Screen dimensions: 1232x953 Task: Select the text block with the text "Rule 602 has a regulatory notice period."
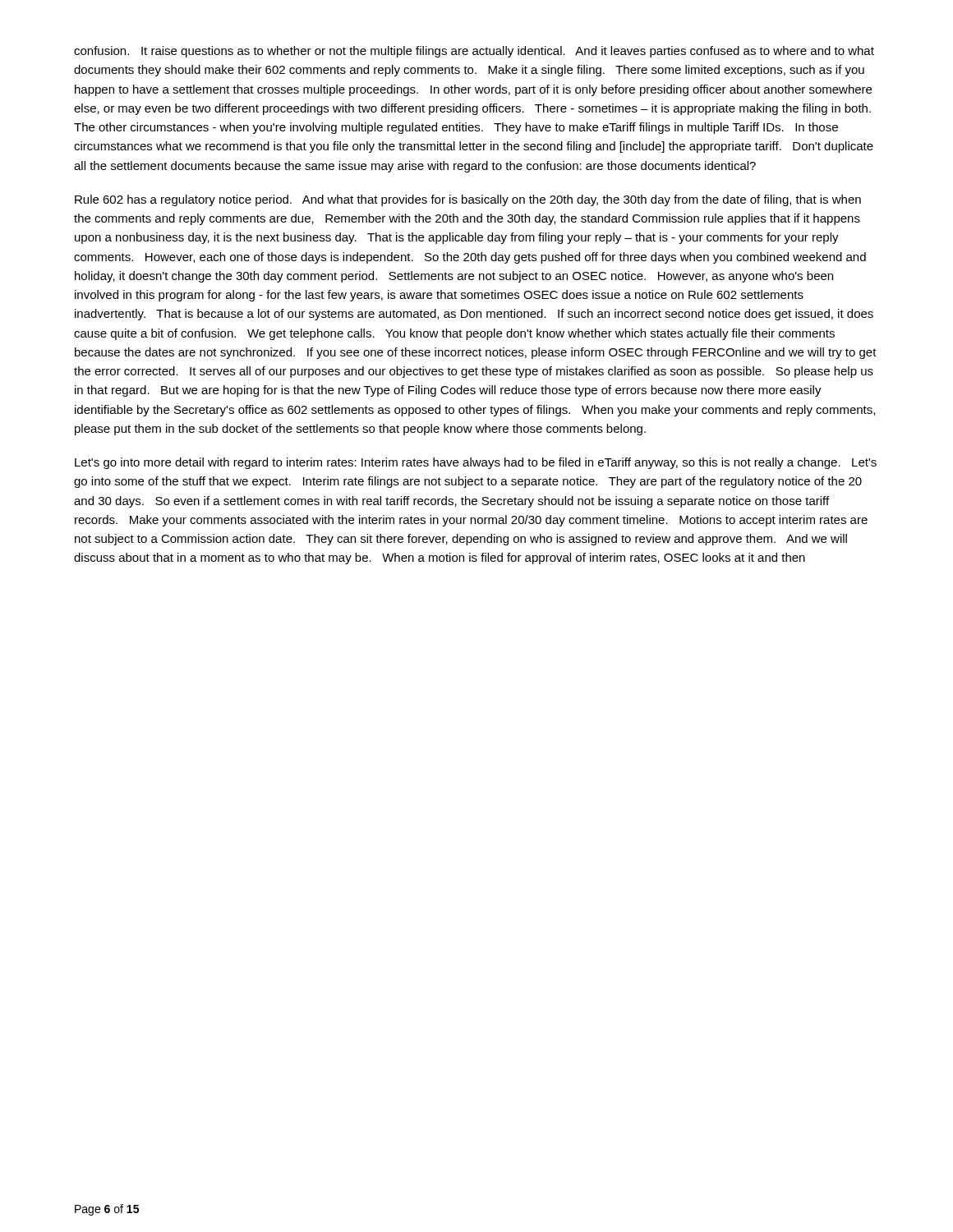coord(475,314)
